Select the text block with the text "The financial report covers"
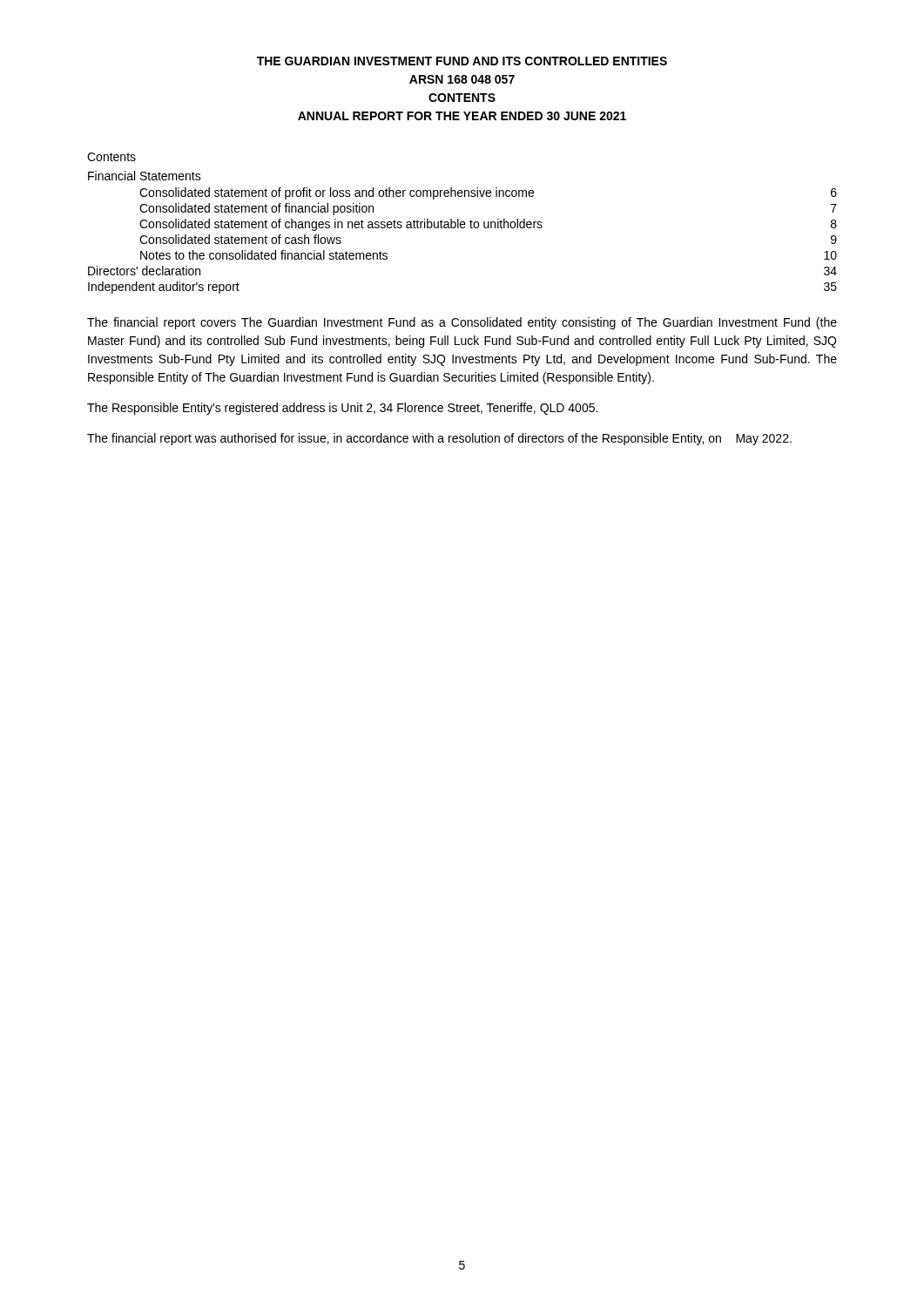Viewport: 924px width, 1307px height. tap(462, 350)
